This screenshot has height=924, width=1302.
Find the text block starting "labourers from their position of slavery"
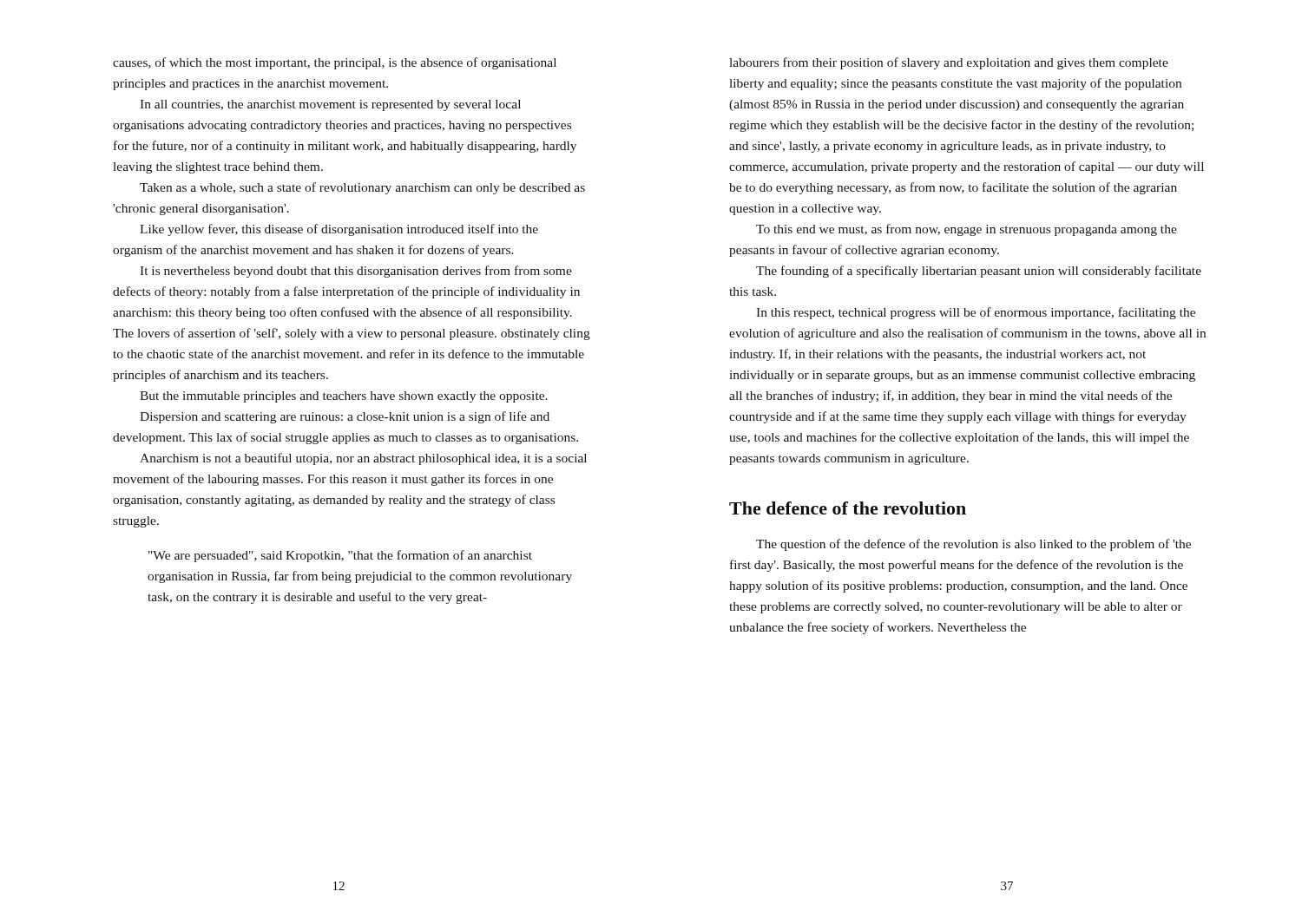click(x=968, y=260)
